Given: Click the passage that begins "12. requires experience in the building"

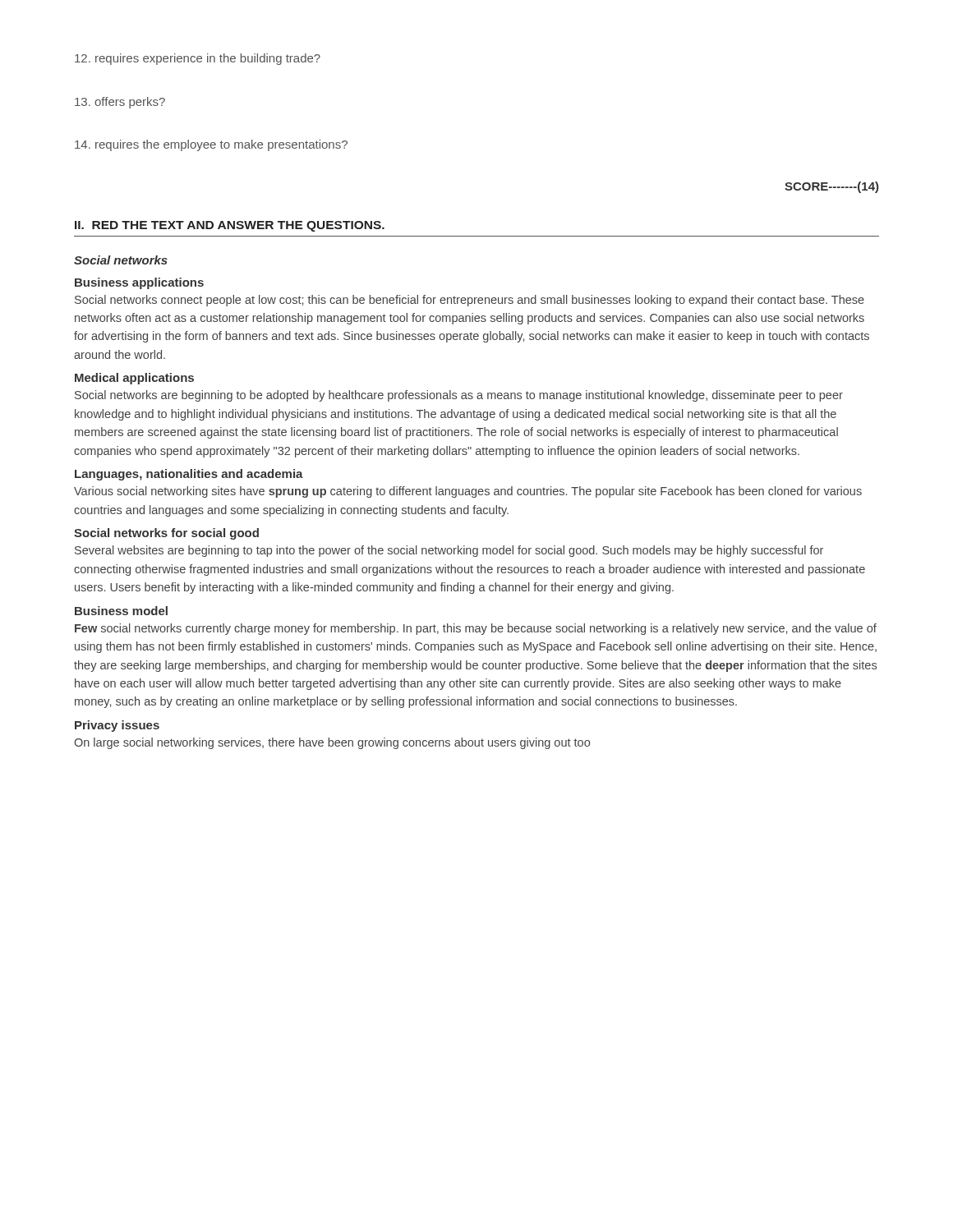Looking at the screenshot, I should click(197, 58).
